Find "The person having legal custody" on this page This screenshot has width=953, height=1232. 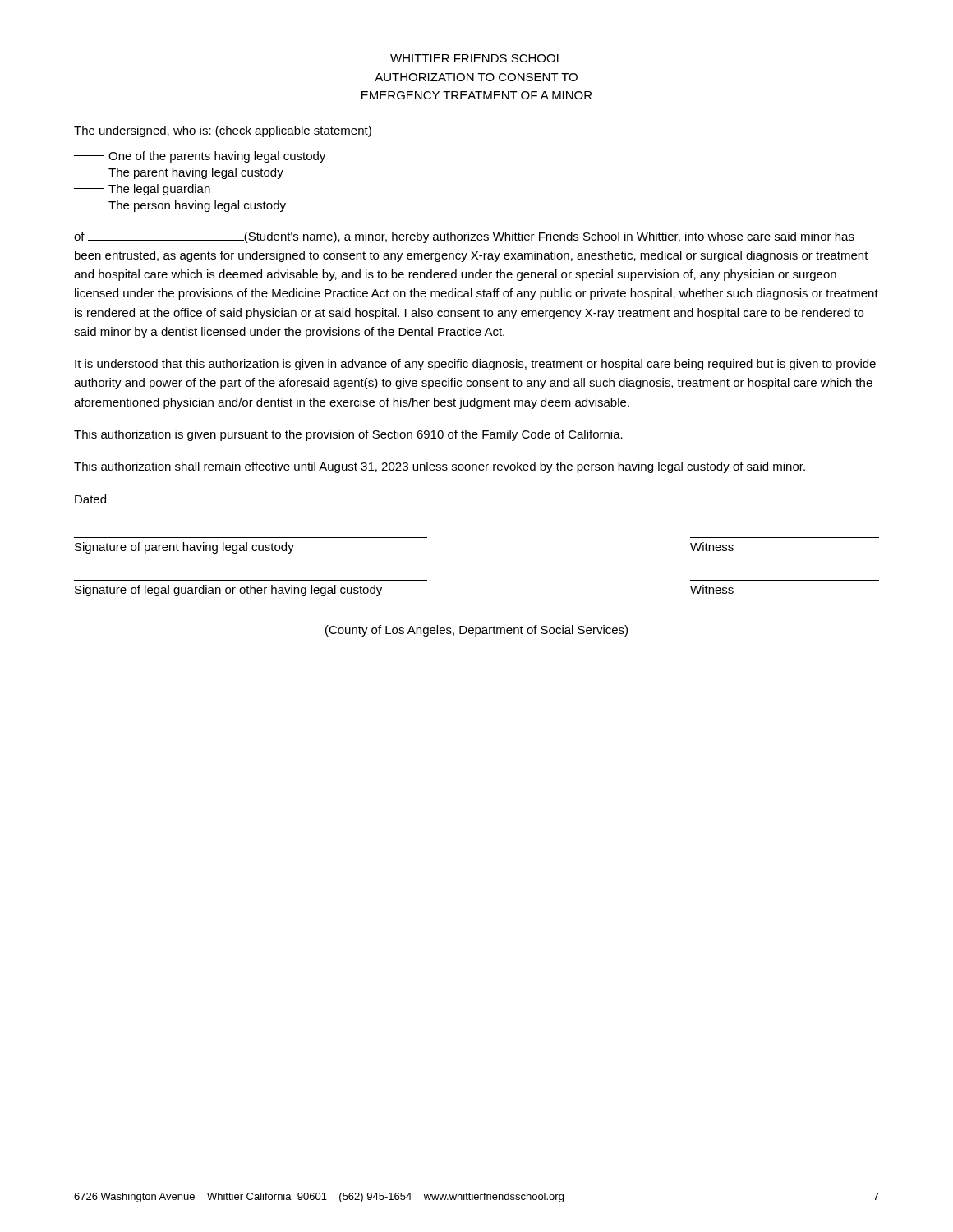(x=180, y=205)
